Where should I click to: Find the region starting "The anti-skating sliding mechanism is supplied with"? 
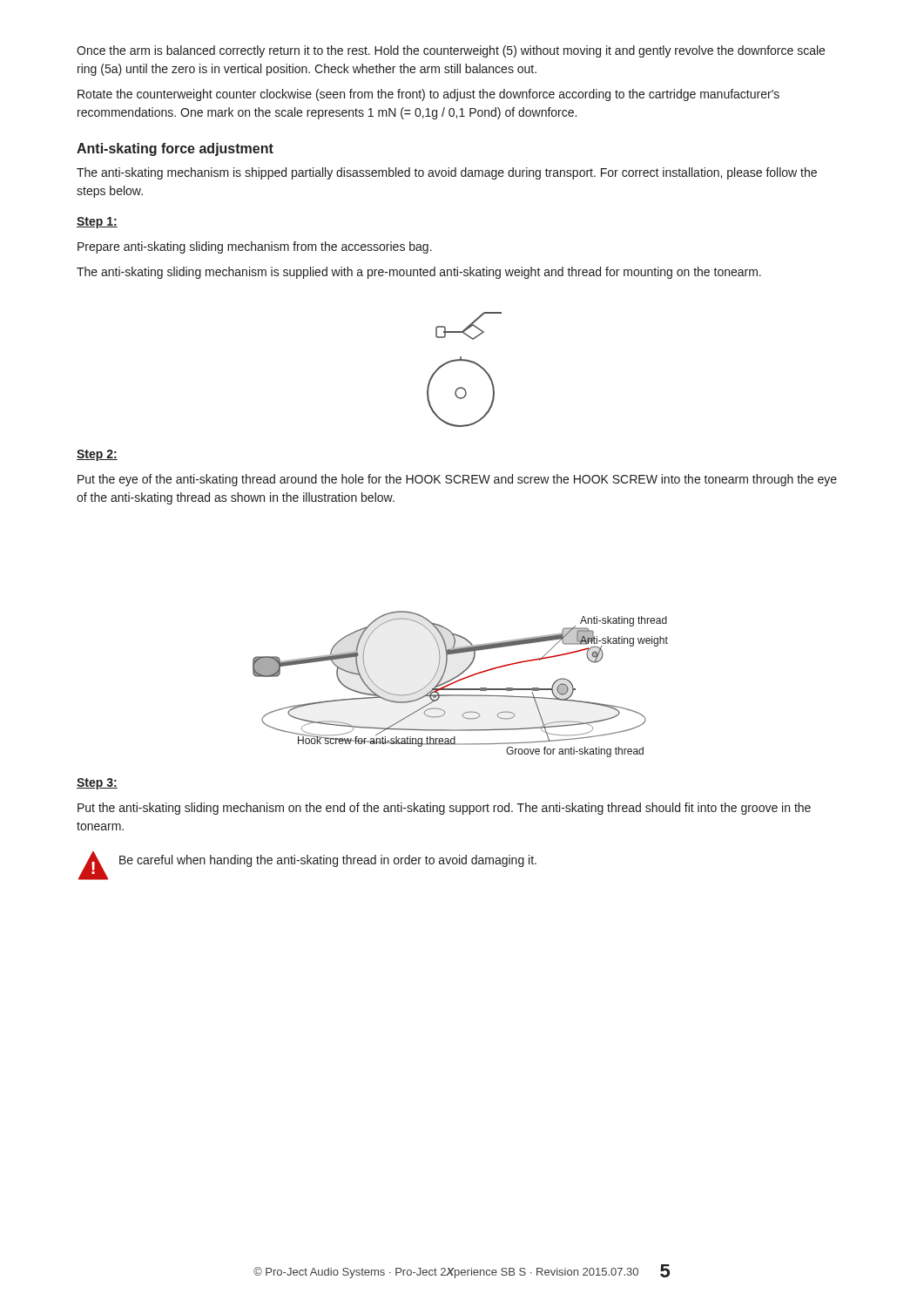[x=462, y=272]
